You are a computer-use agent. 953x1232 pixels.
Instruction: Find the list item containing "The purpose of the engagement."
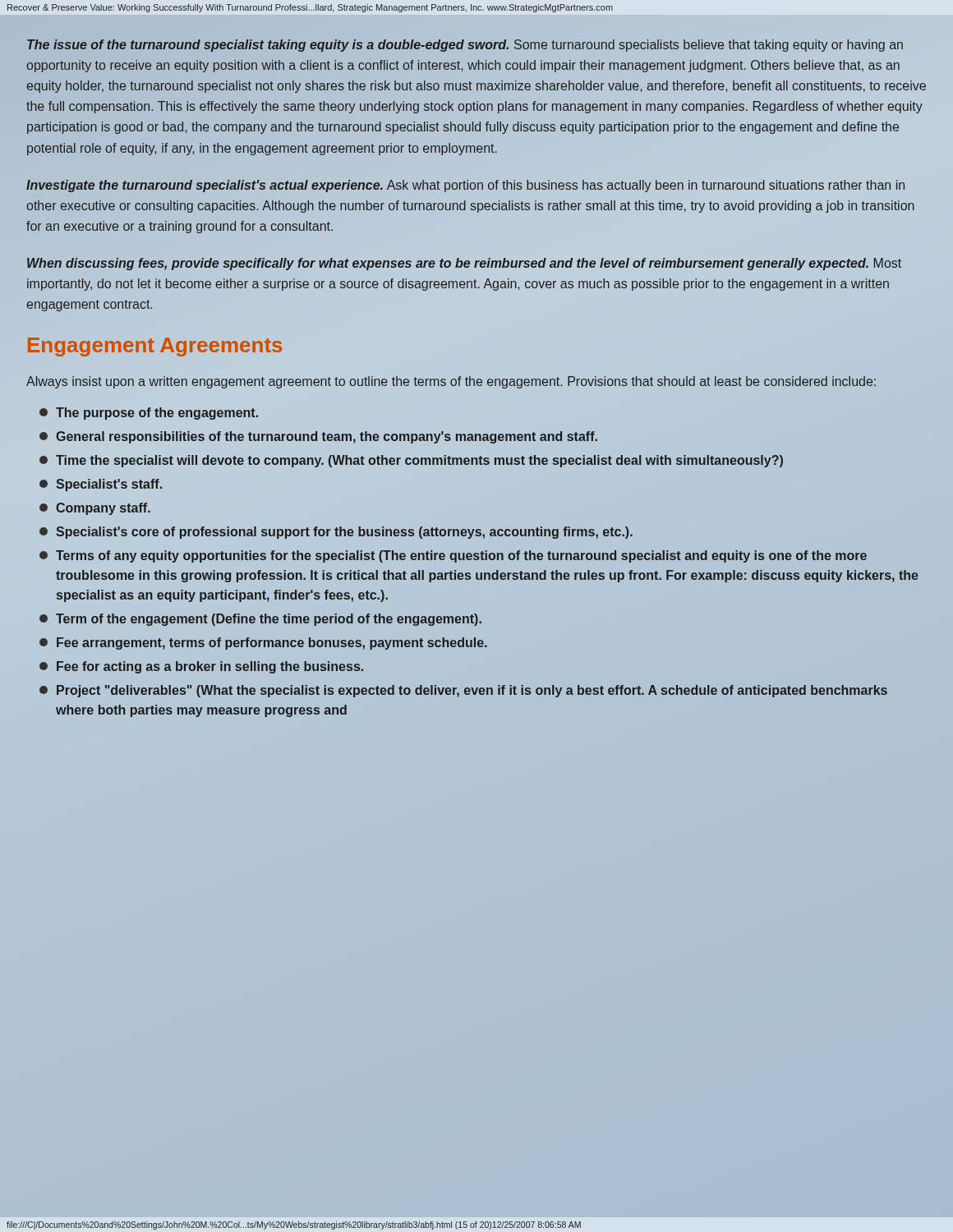[149, 413]
